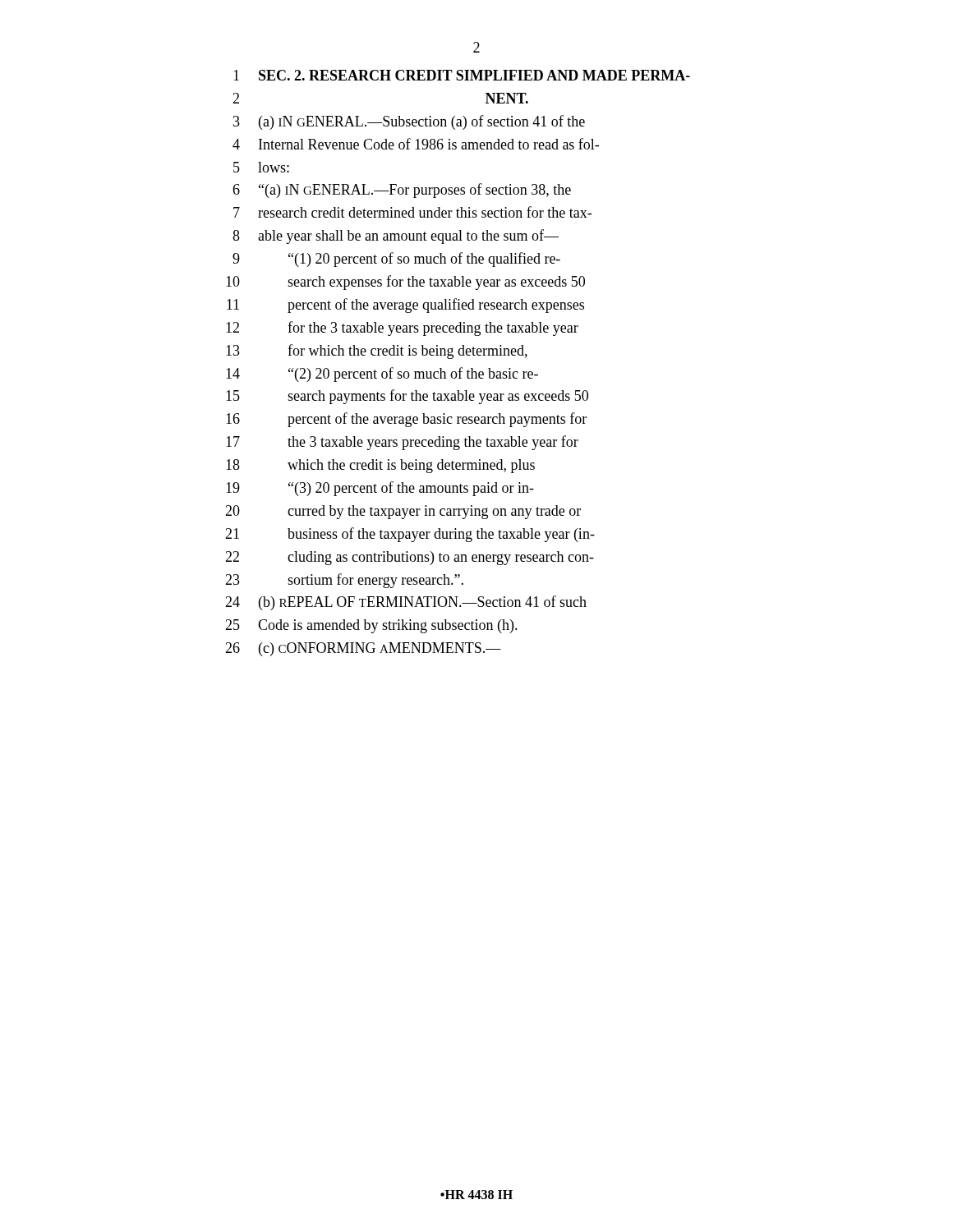Where is the passage that starts "16 percent of the average basic research payments"?
Screen dimensions: 1232x953
[476, 420]
